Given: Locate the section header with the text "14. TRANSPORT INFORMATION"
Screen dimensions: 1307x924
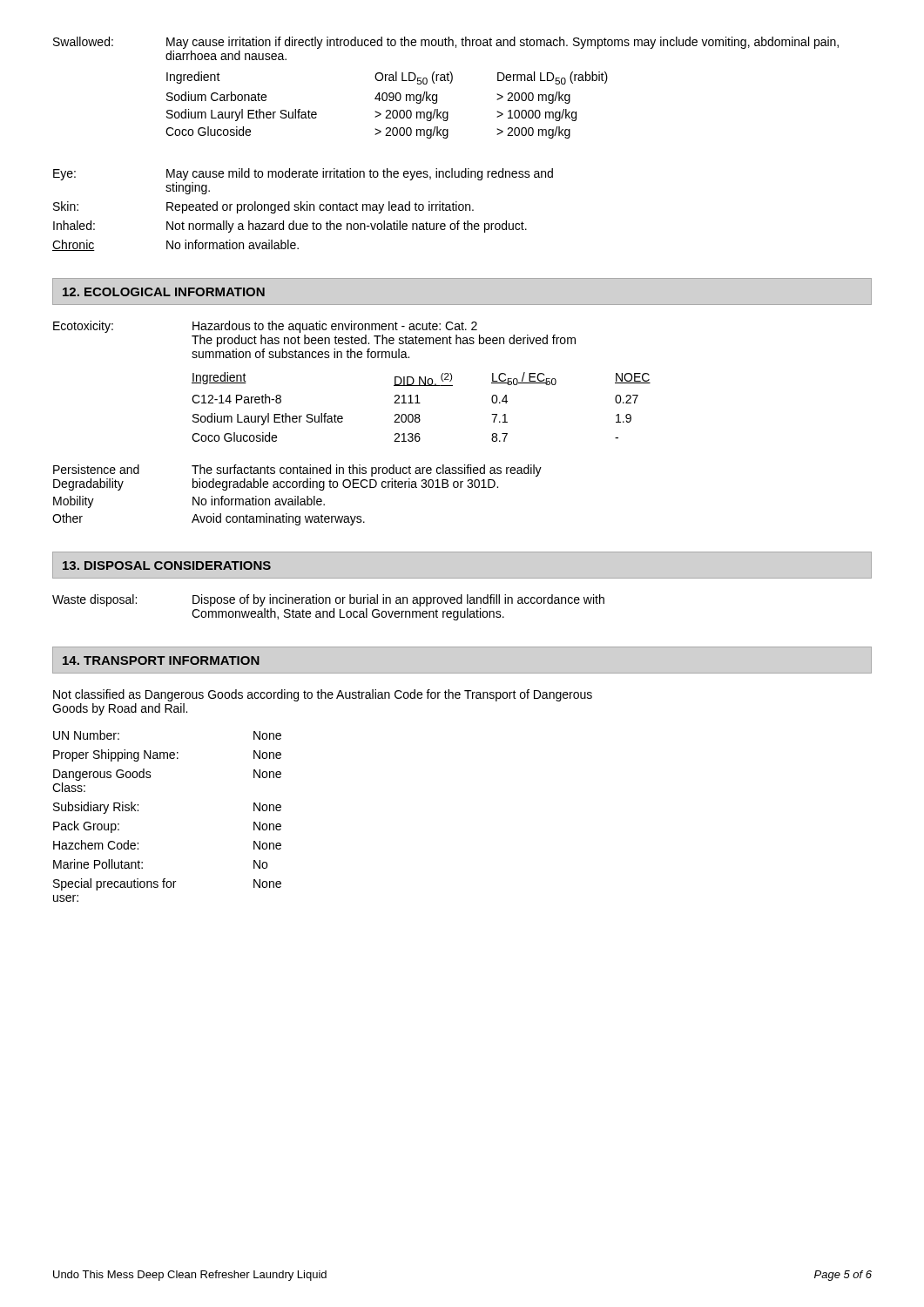Looking at the screenshot, I should [161, 660].
